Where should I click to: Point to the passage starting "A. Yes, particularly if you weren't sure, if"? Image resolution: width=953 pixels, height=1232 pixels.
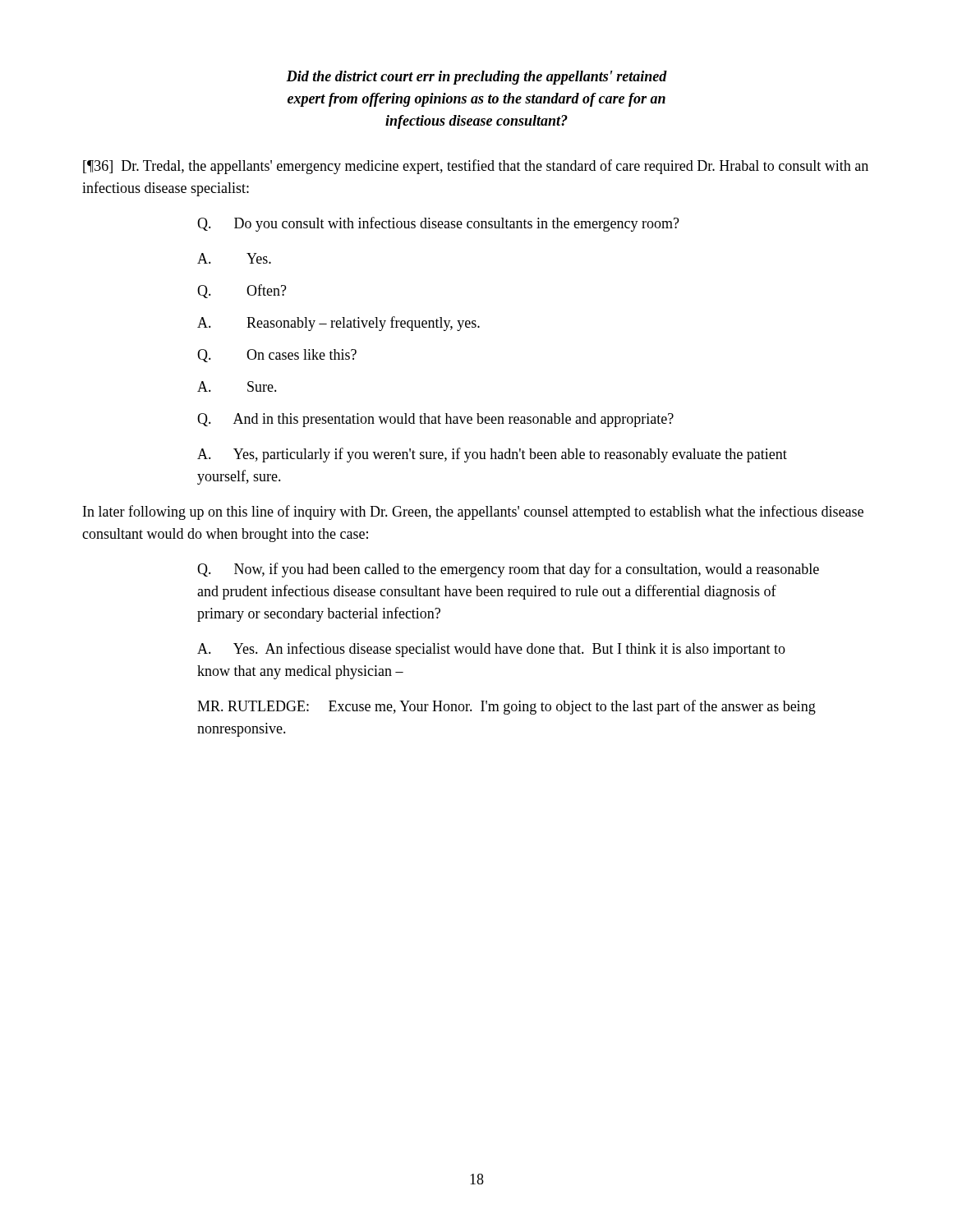(x=492, y=465)
